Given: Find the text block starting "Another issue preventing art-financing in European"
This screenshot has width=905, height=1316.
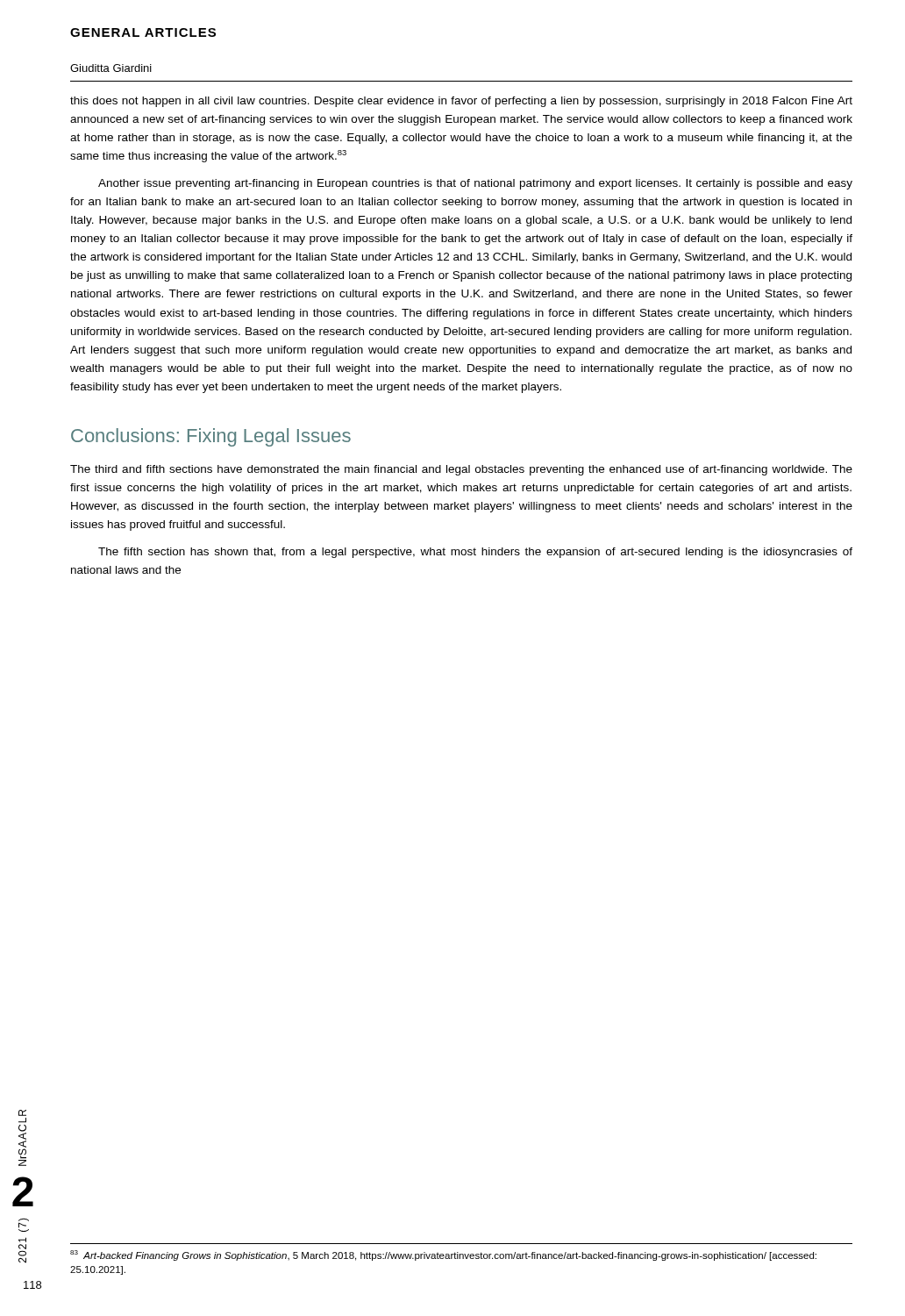Looking at the screenshot, I should [x=461, y=285].
